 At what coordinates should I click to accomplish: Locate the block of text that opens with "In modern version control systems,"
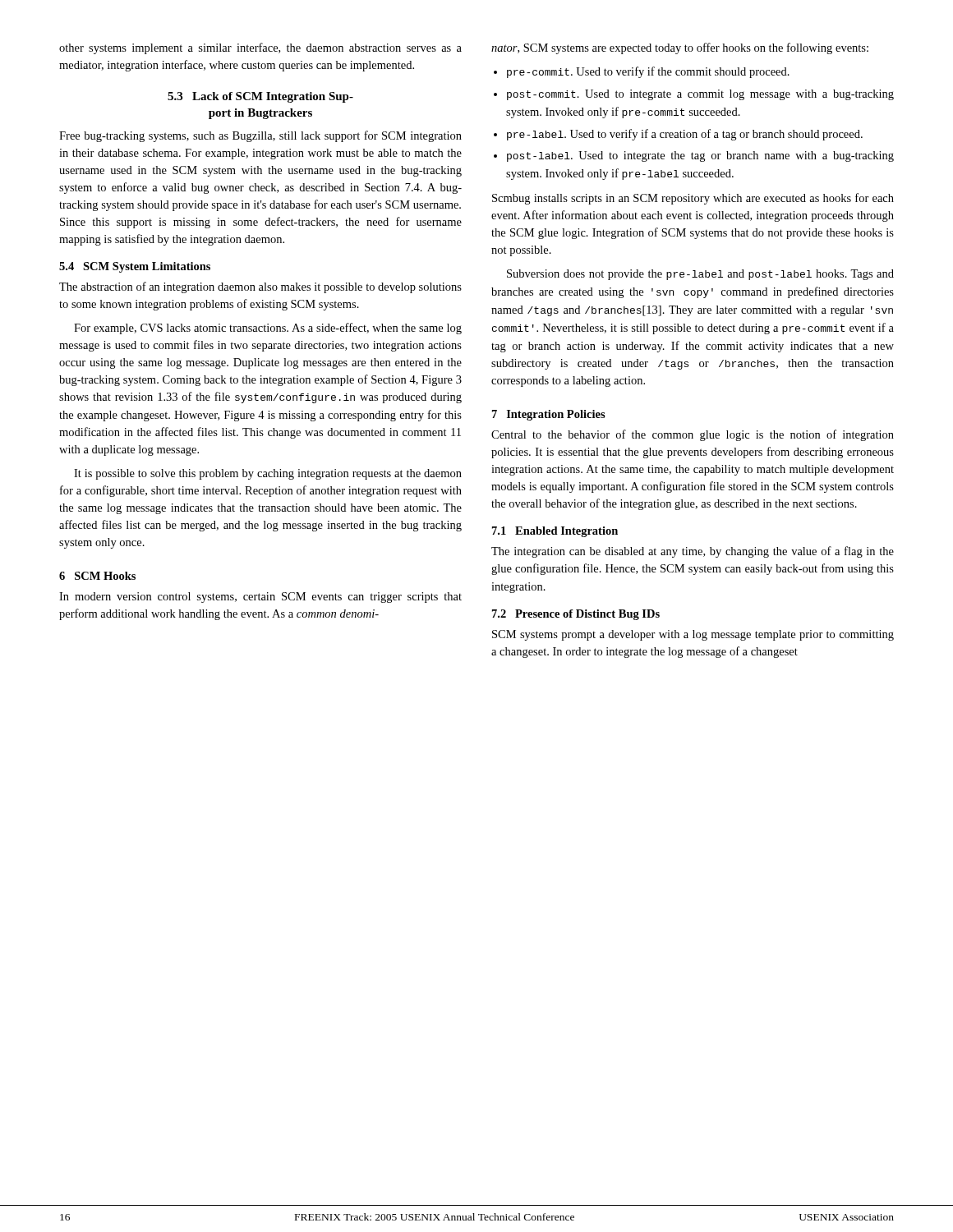[260, 606]
